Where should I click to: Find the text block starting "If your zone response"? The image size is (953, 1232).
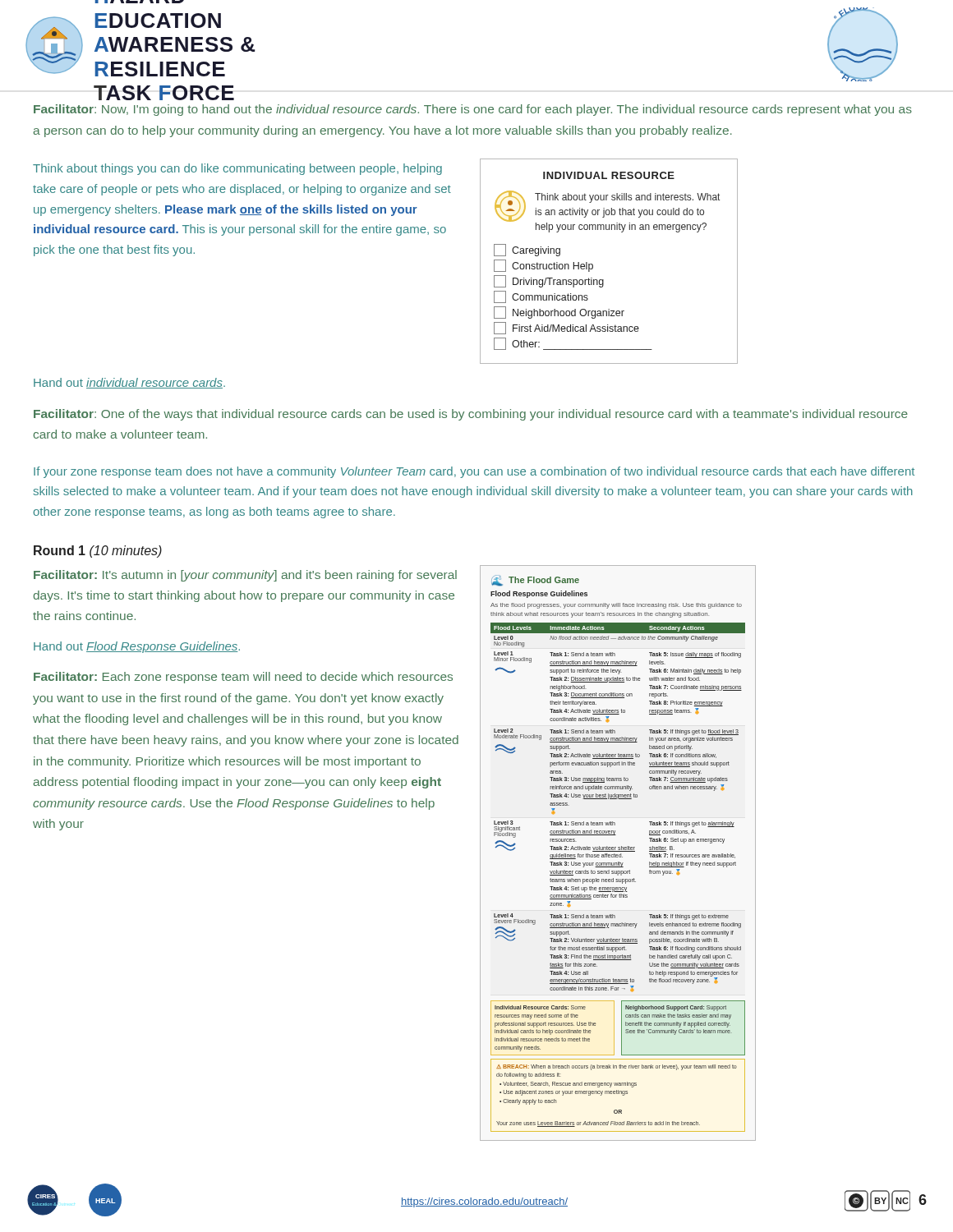[x=474, y=491]
